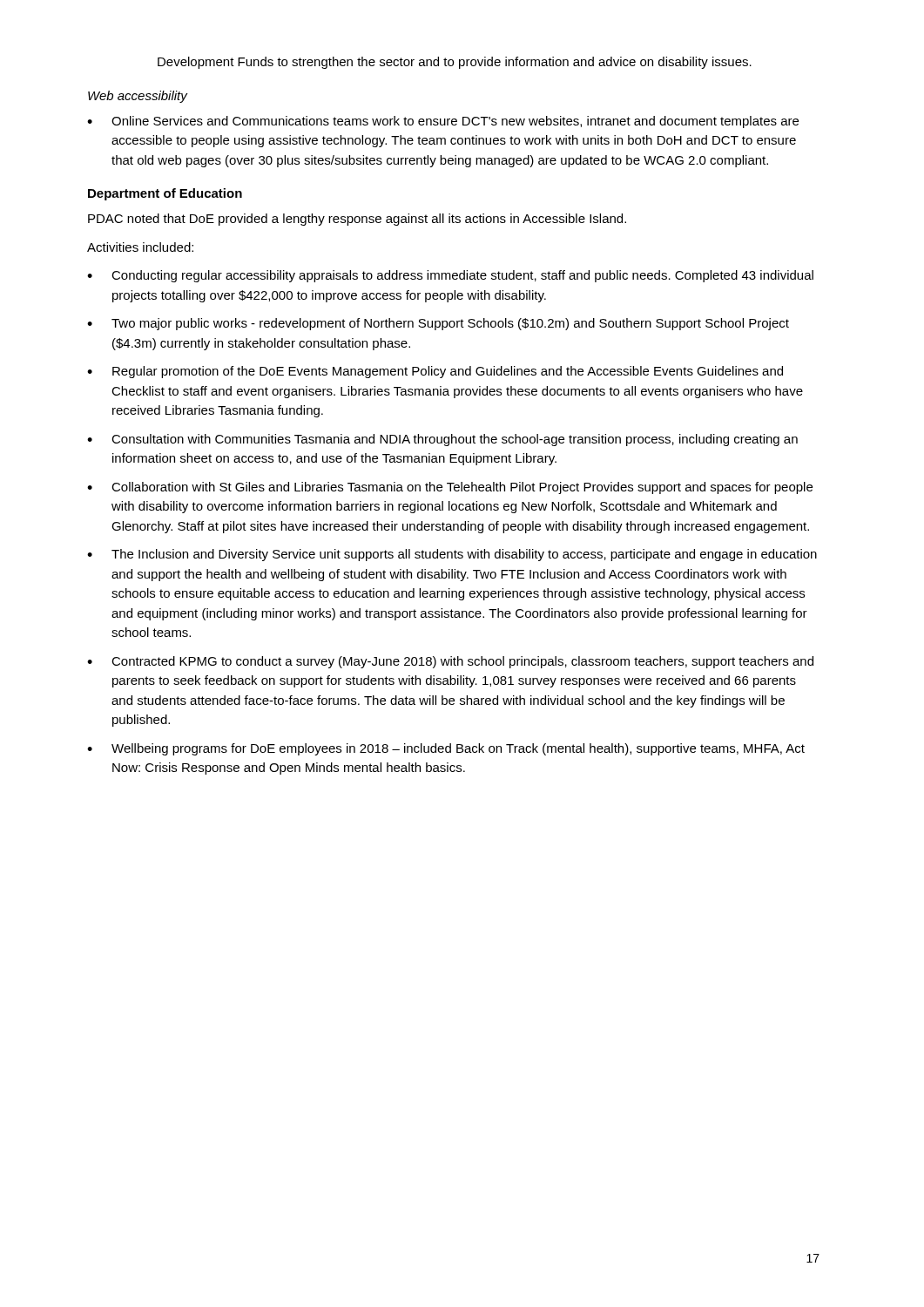Select the text starting "• Online Services and"
This screenshot has height=1307, width=924.
[x=453, y=141]
